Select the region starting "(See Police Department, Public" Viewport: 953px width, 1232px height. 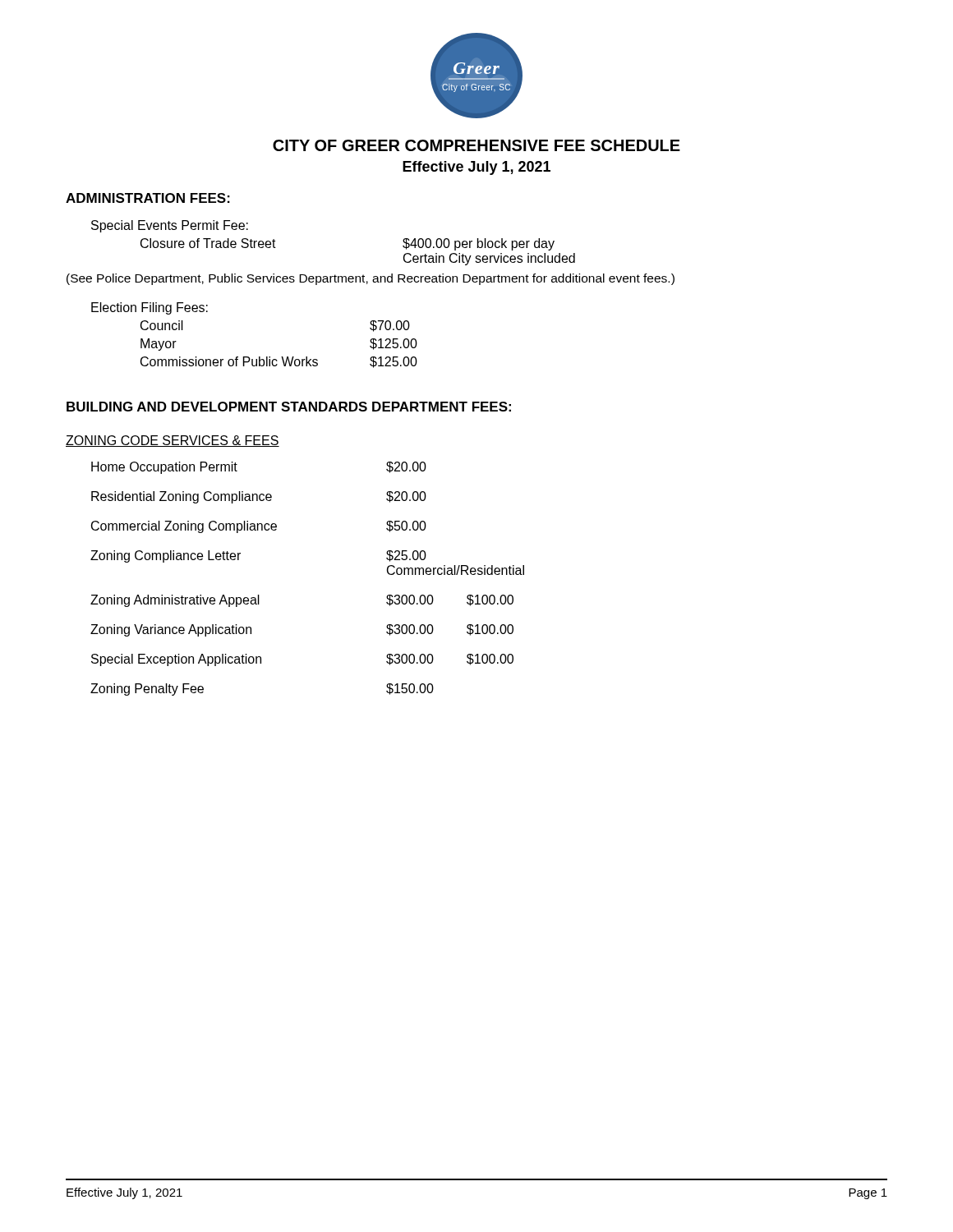click(370, 278)
